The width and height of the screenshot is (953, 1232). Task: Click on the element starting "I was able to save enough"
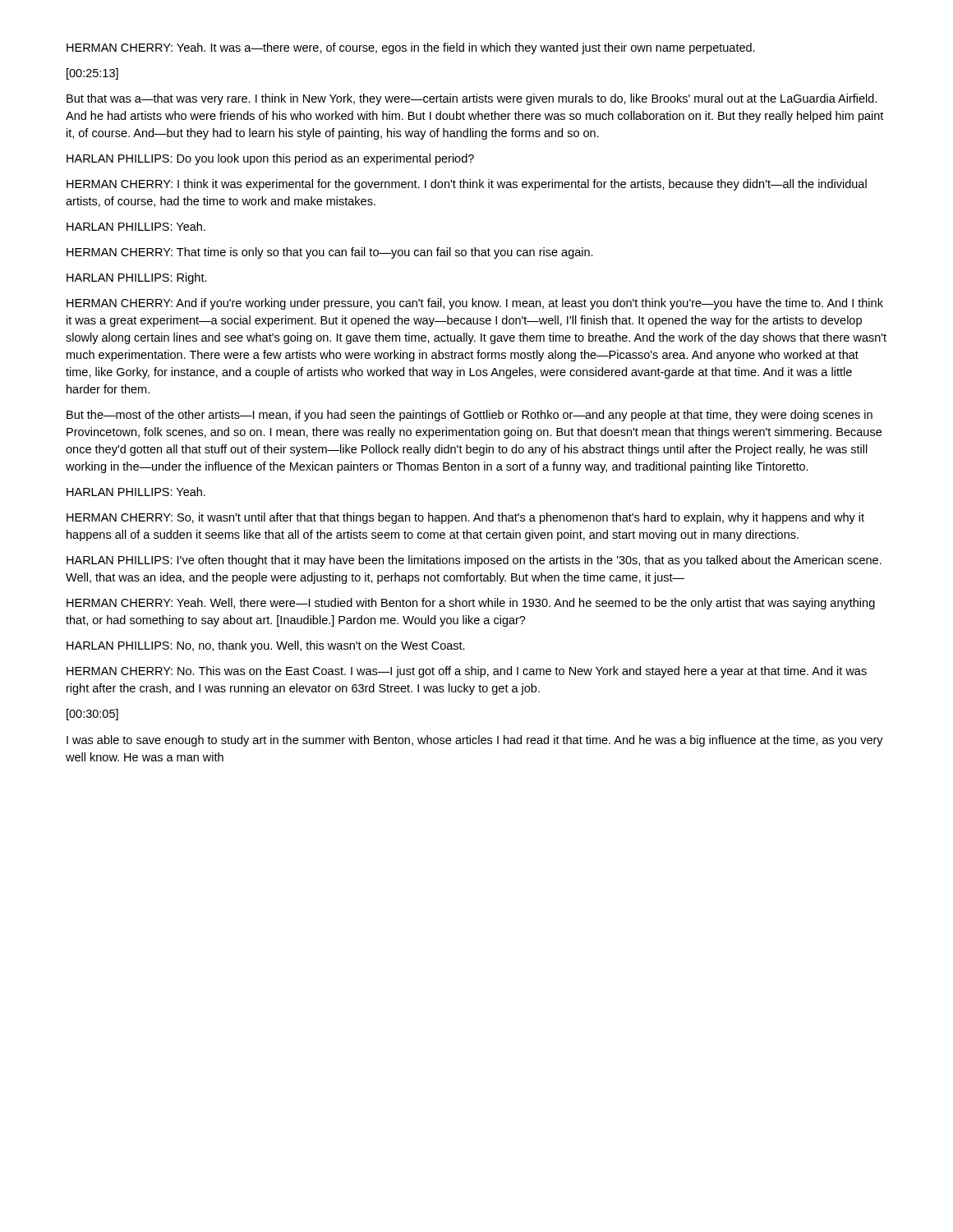(x=474, y=748)
